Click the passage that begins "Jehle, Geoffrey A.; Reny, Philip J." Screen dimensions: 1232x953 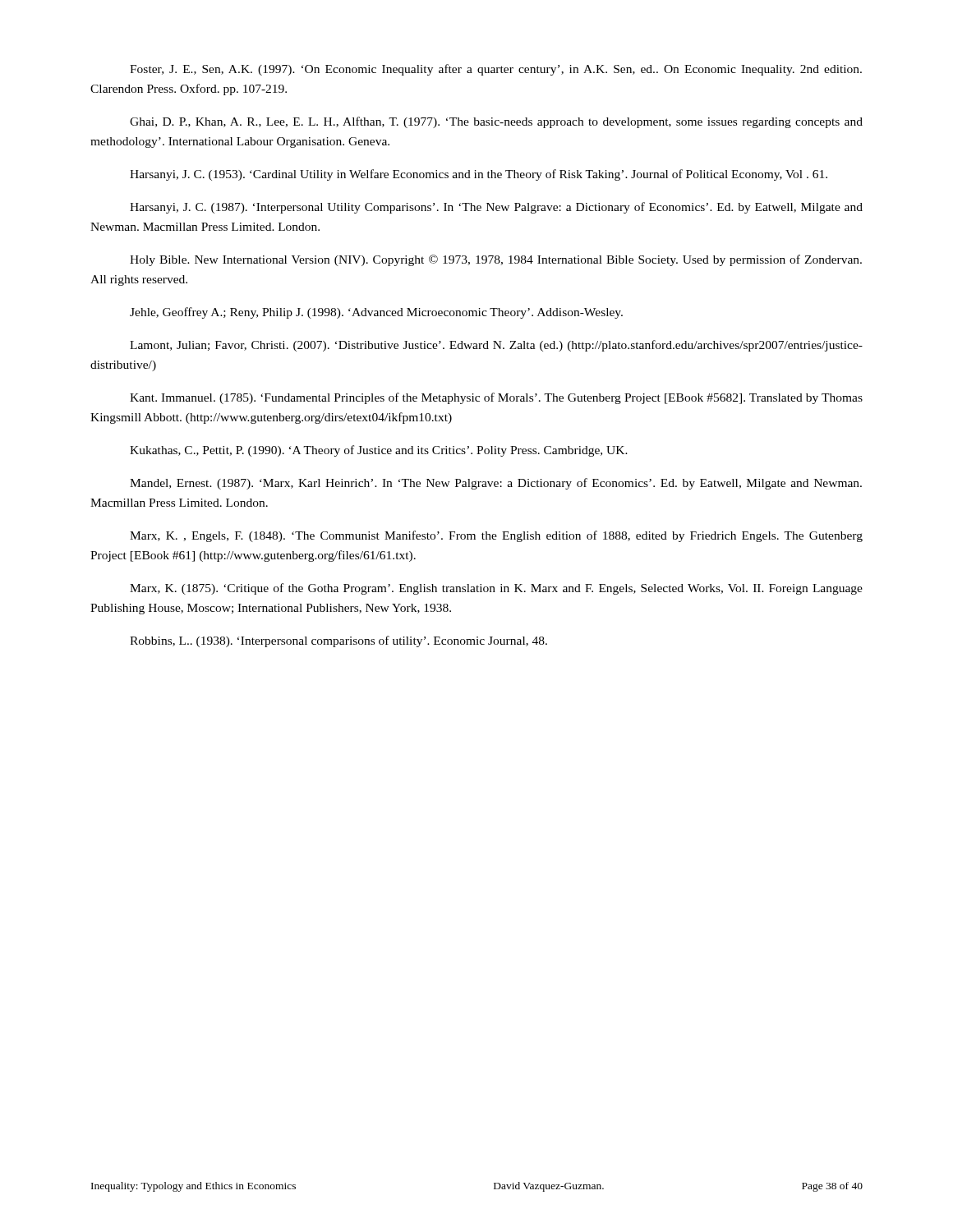[476, 312]
